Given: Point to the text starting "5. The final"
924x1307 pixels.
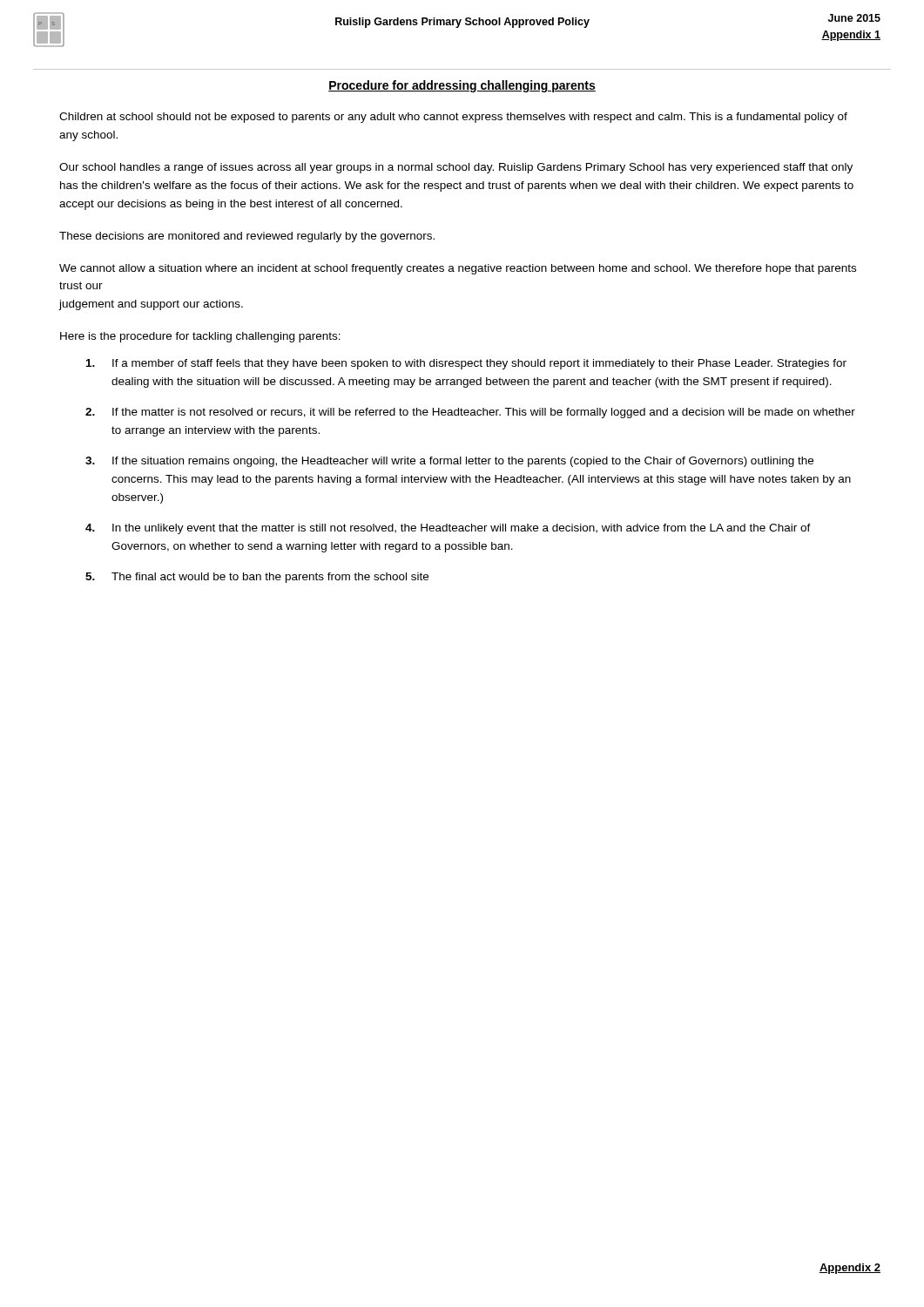Looking at the screenshot, I should [x=257, y=578].
